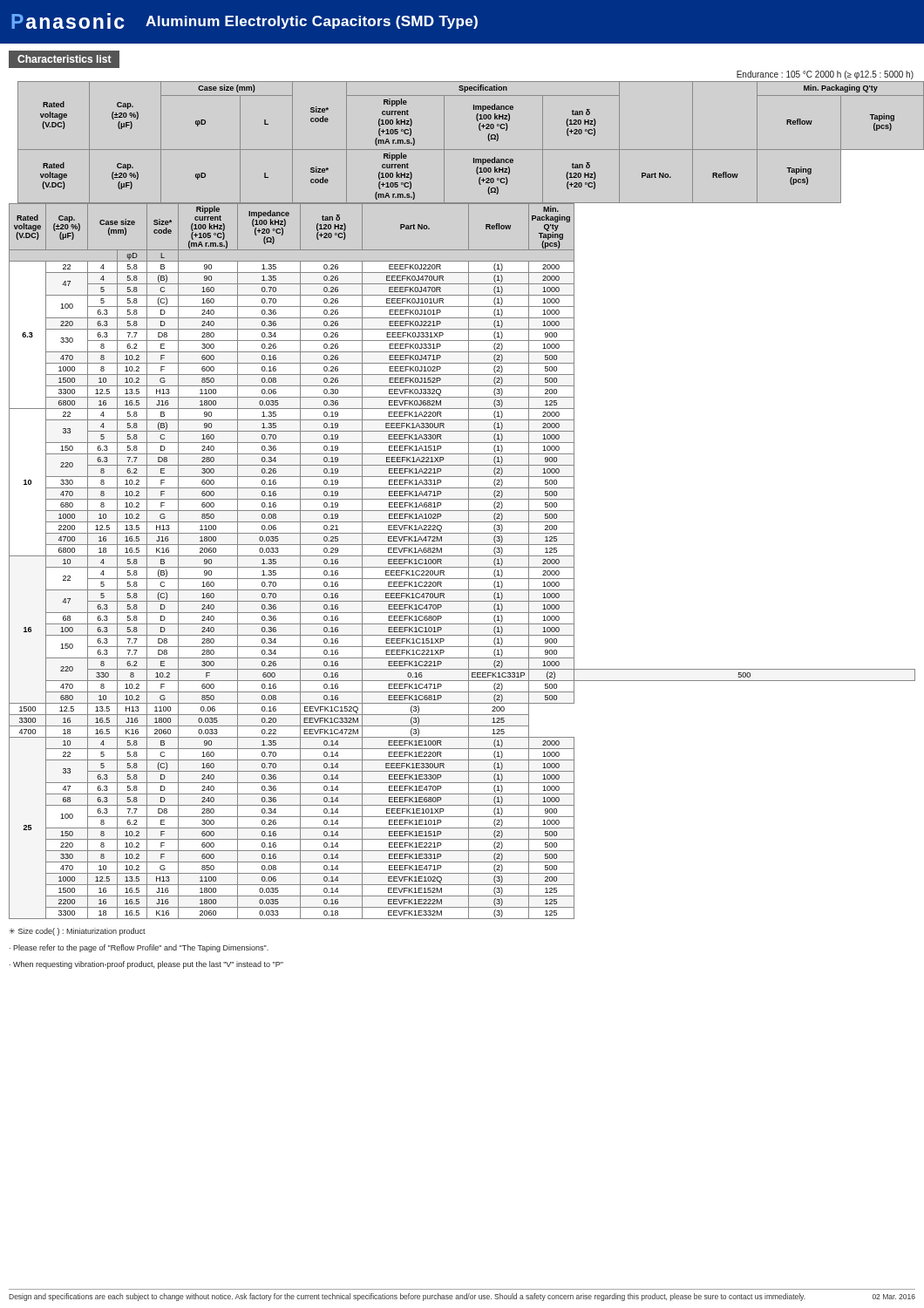Select the table that reads "Rated voltage (V.DC)"
This screenshot has height=1308, width=924.
[462, 500]
